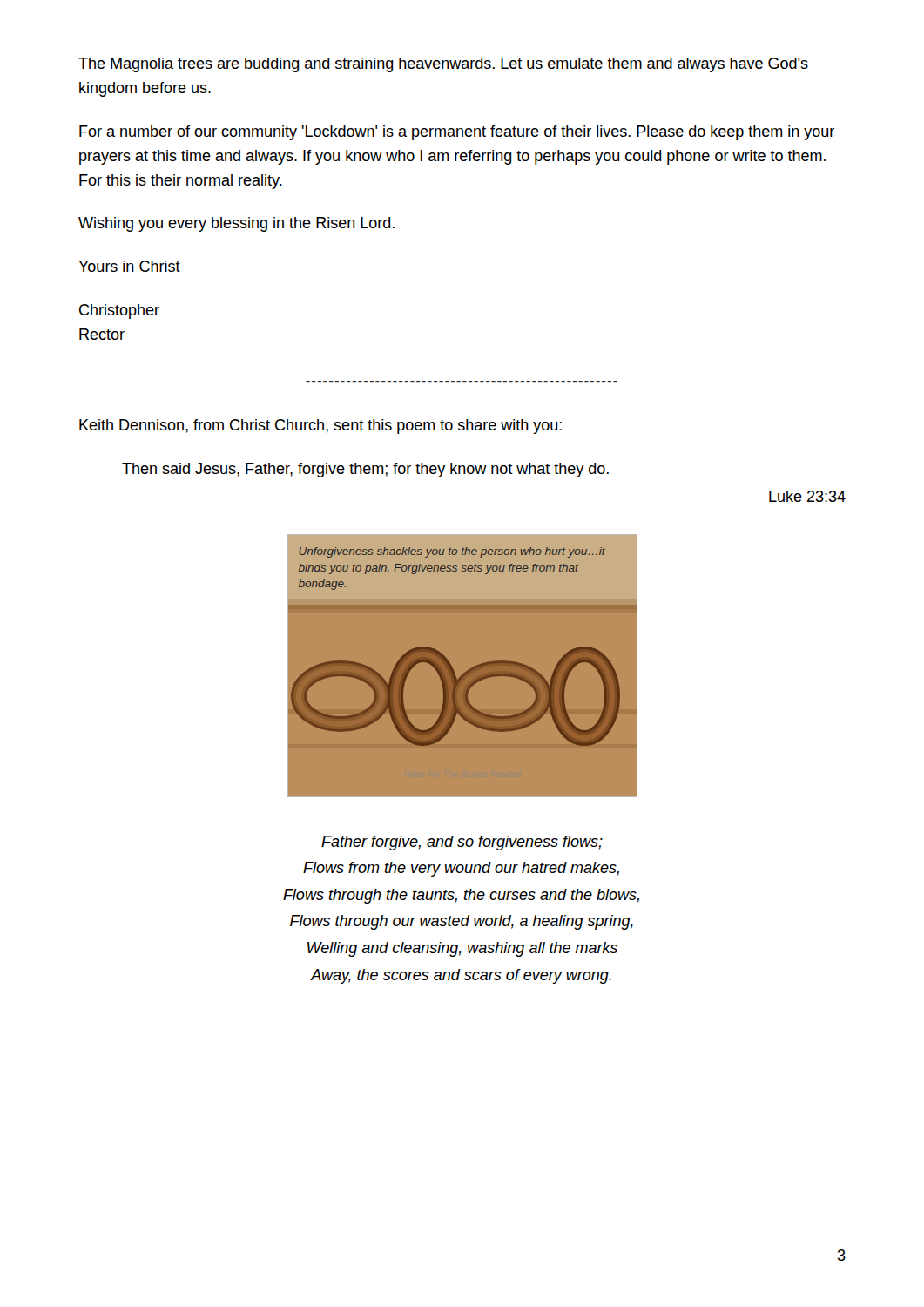Select the text starting "Keith Dennison, from Christ Church, sent this poem"
The width and height of the screenshot is (924, 1307).
(321, 425)
